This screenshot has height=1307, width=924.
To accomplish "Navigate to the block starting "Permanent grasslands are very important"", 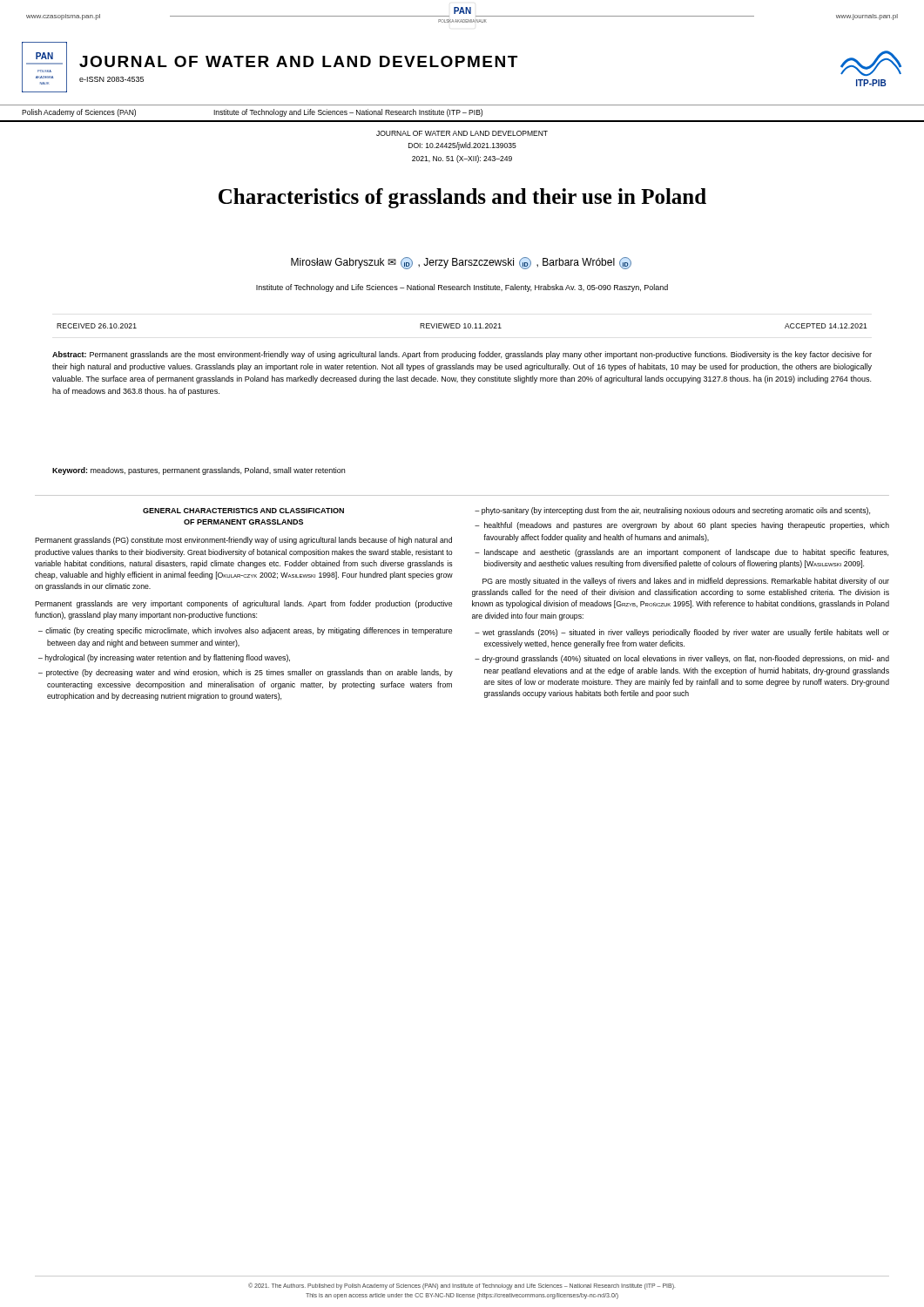I will point(244,609).
